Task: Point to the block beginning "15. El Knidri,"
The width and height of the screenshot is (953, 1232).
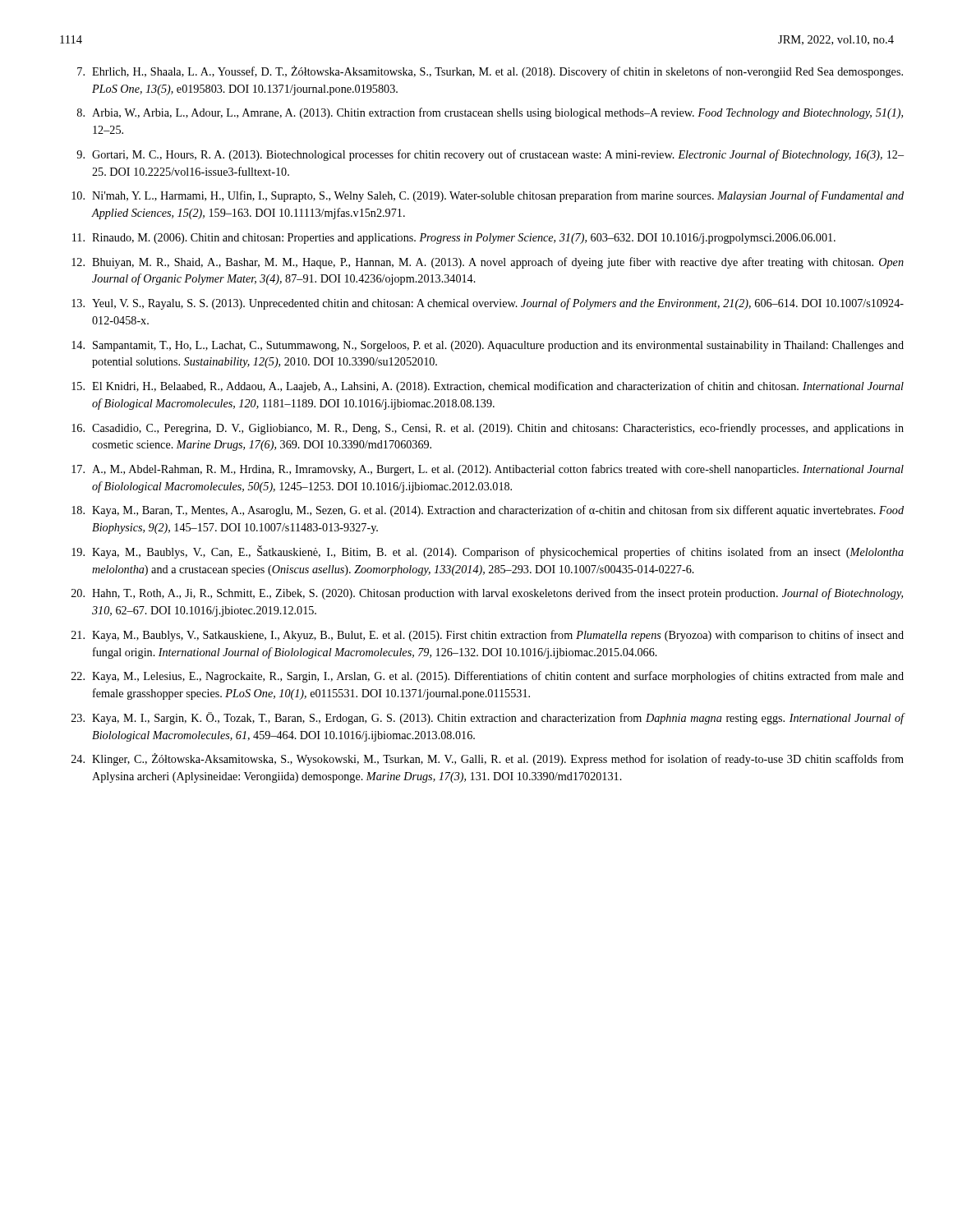Action: coord(481,395)
